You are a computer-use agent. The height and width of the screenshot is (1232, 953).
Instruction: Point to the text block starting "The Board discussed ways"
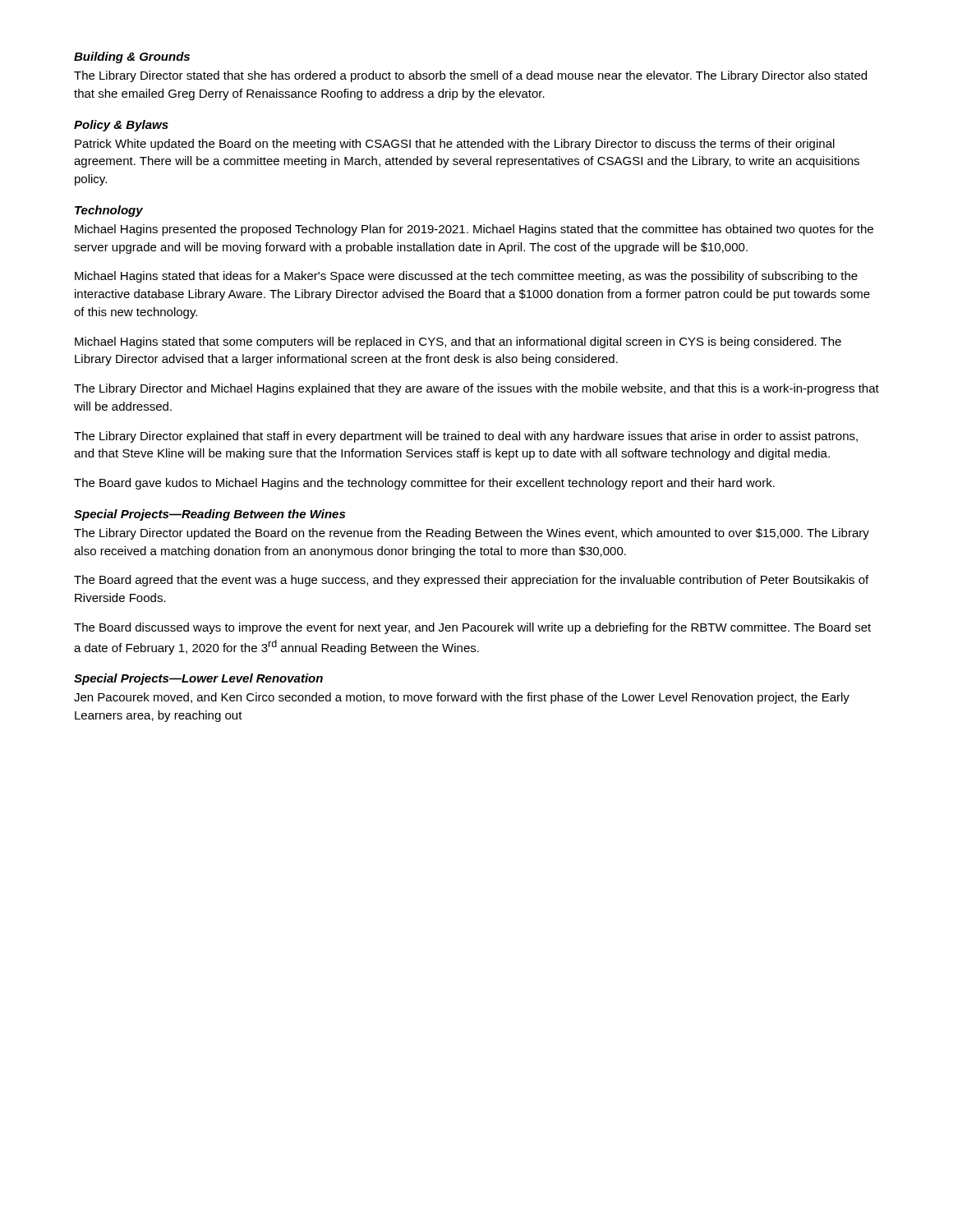coord(472,637)
